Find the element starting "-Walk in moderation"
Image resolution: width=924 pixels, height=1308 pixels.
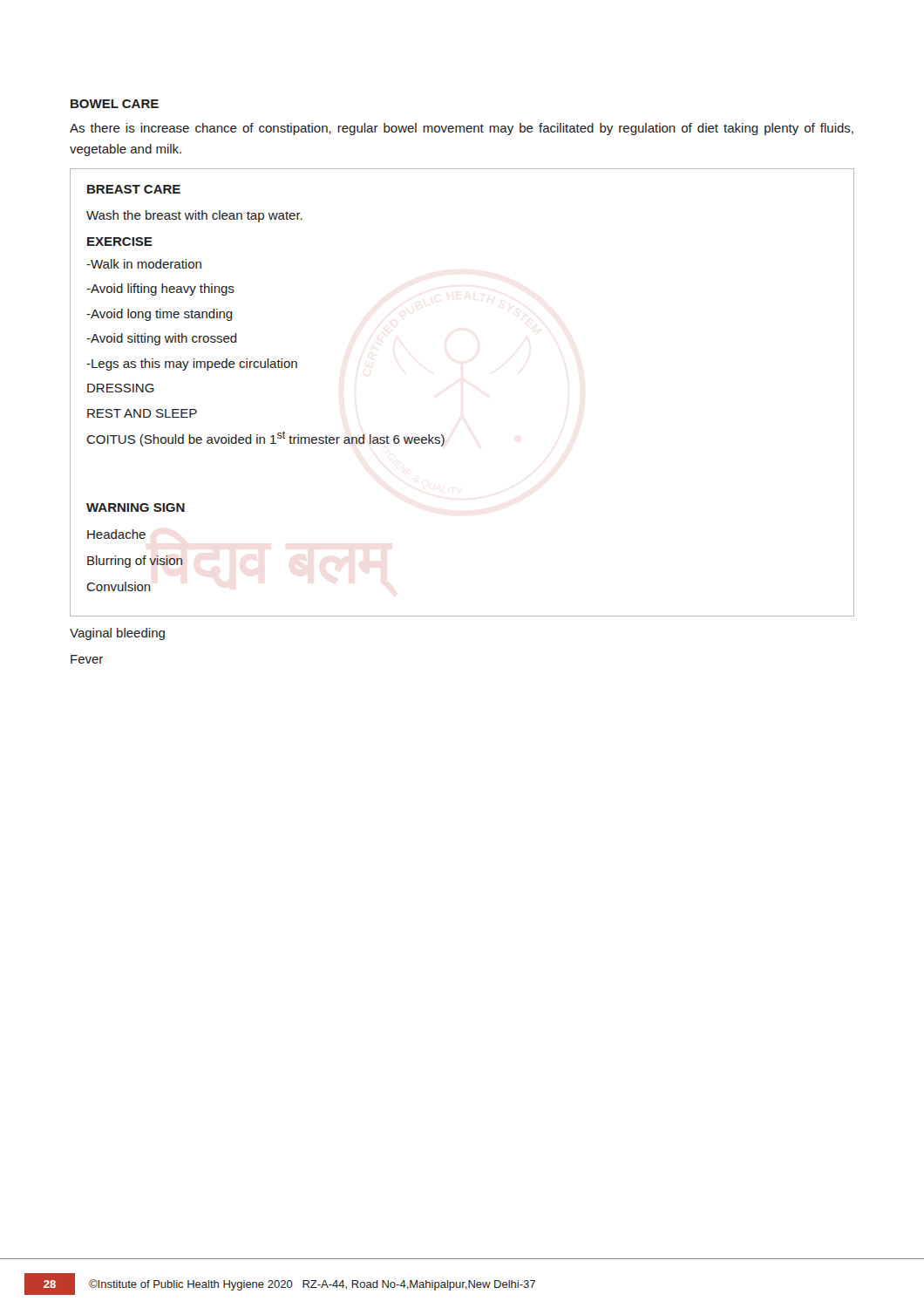[144, 263]
